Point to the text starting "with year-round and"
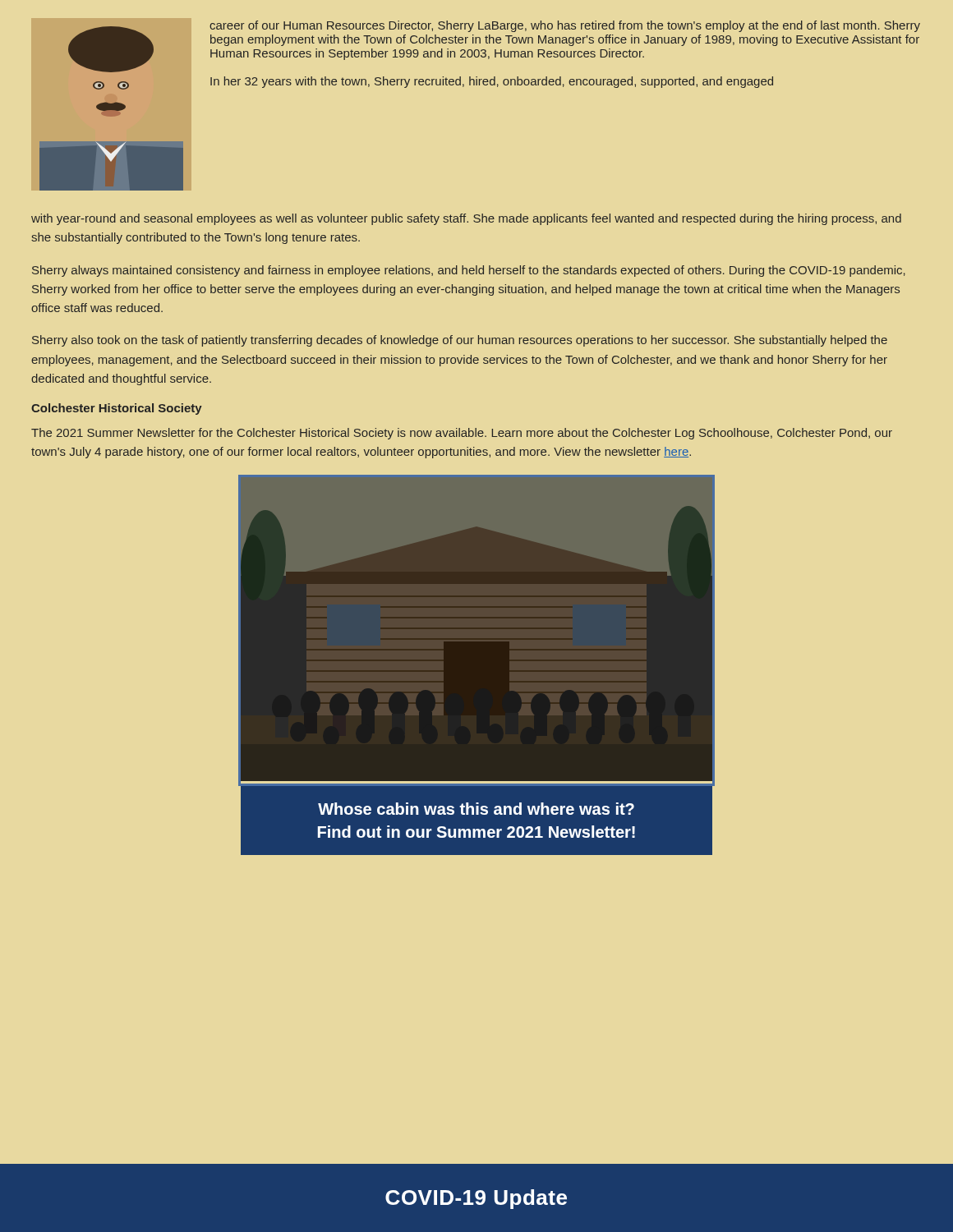Screen dimensions: 1232x953 coord(466,228)
